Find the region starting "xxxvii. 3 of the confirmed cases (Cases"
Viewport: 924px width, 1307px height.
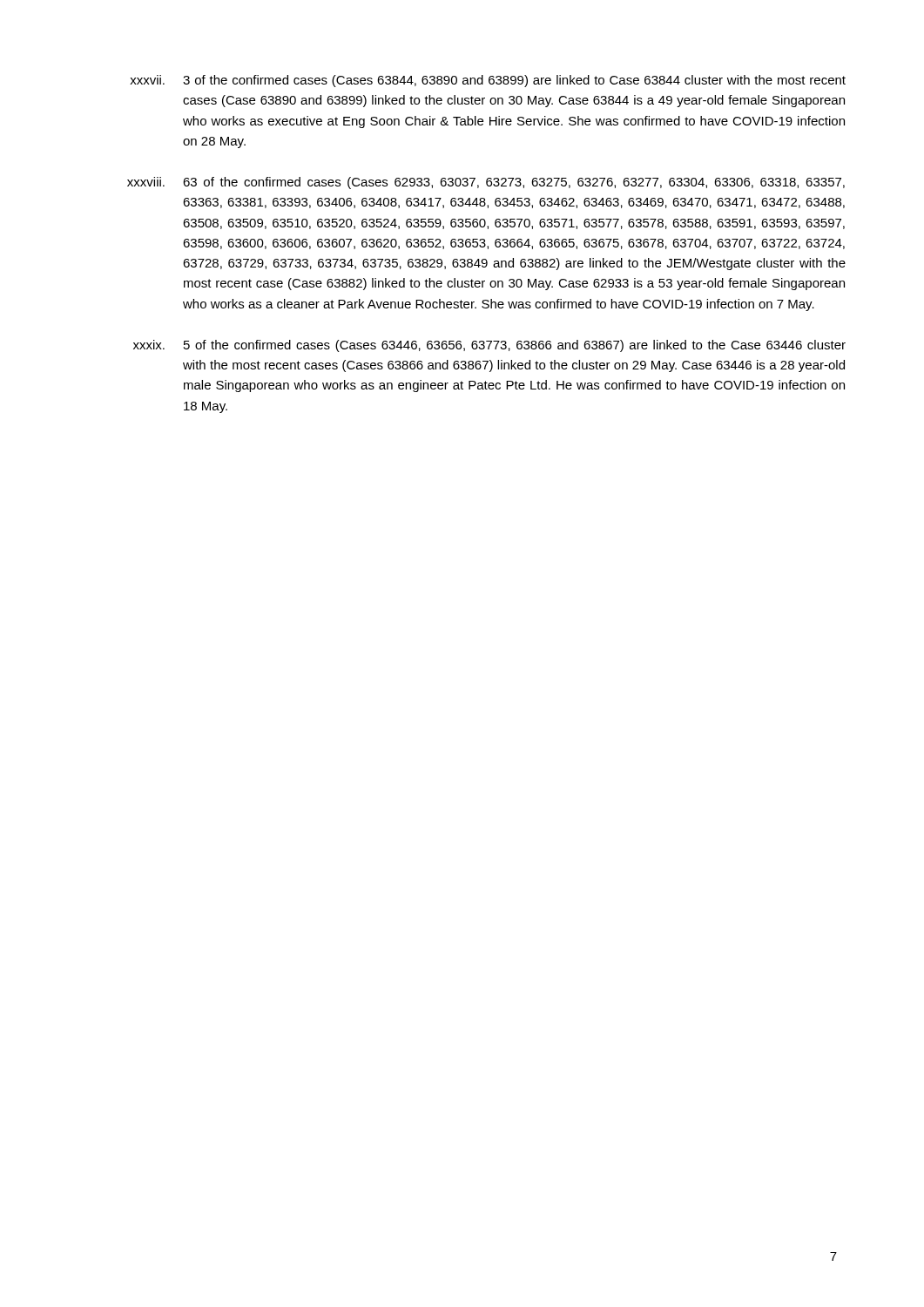pos(466,110)
